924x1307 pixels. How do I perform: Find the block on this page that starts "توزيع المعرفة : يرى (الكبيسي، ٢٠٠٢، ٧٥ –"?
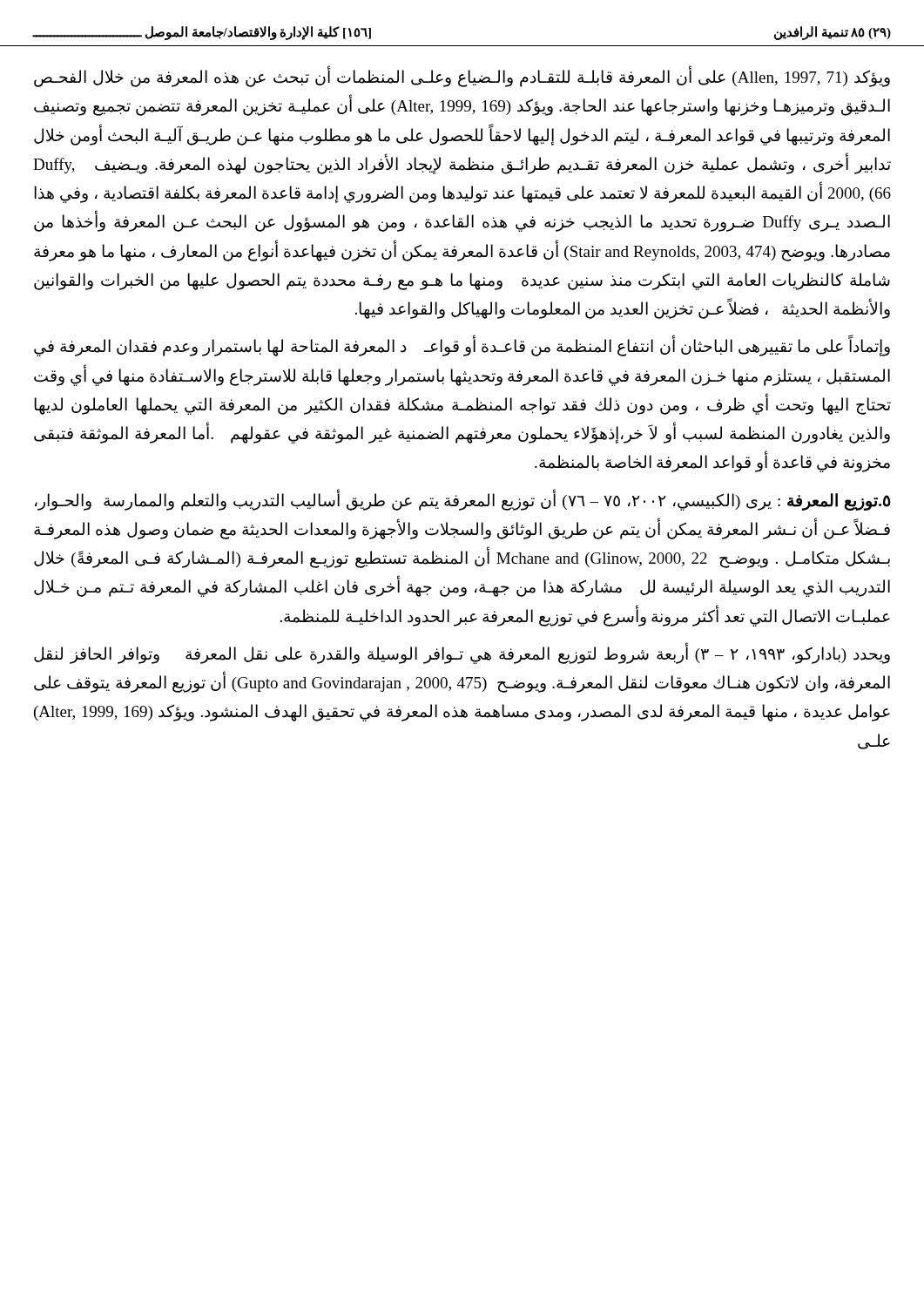click(x=462, y=558)
